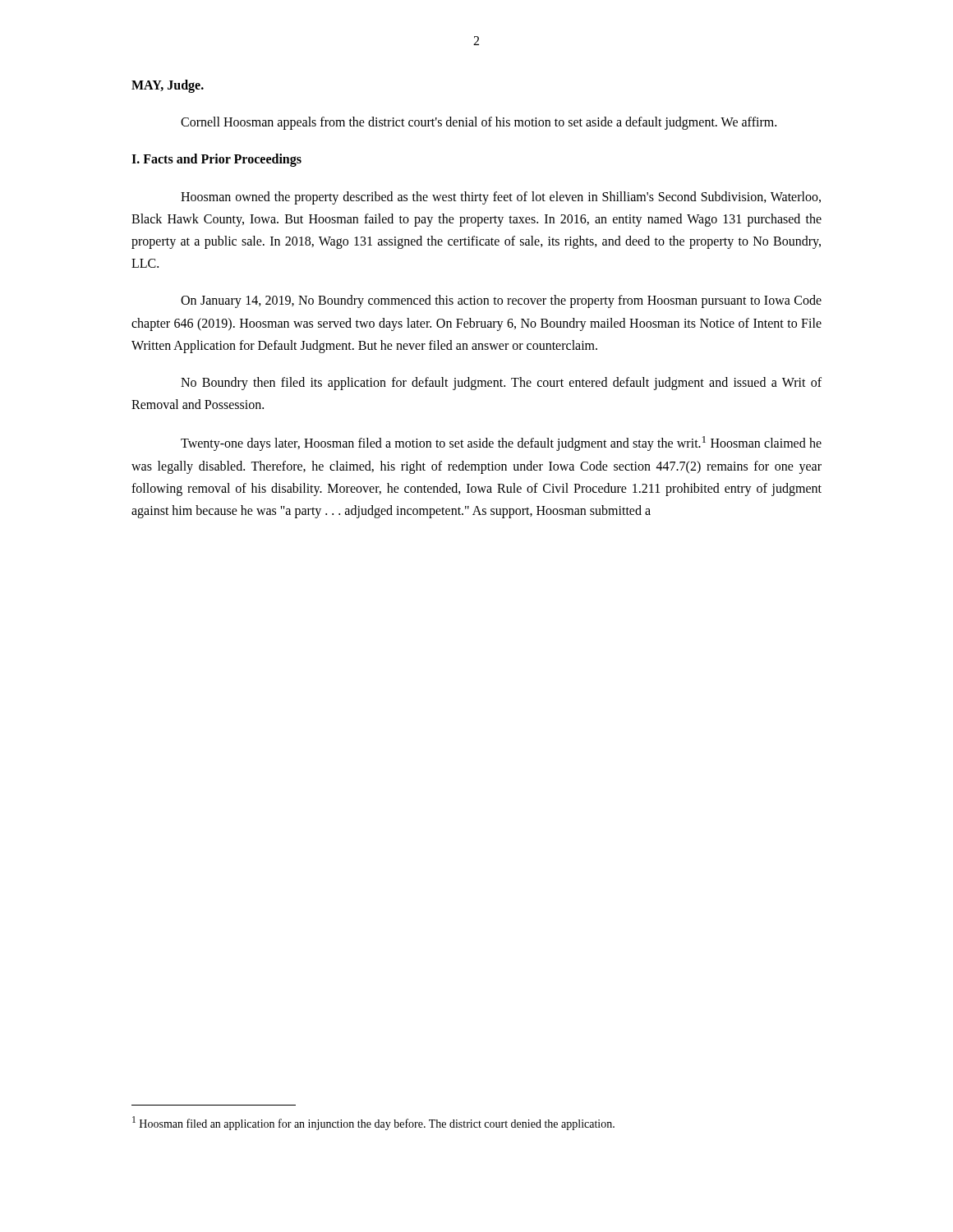Screen dimensions: 1232x953
Task: Find the passage starting "I. Facts and Prior Proceedings"
Action: click(216, 159)
